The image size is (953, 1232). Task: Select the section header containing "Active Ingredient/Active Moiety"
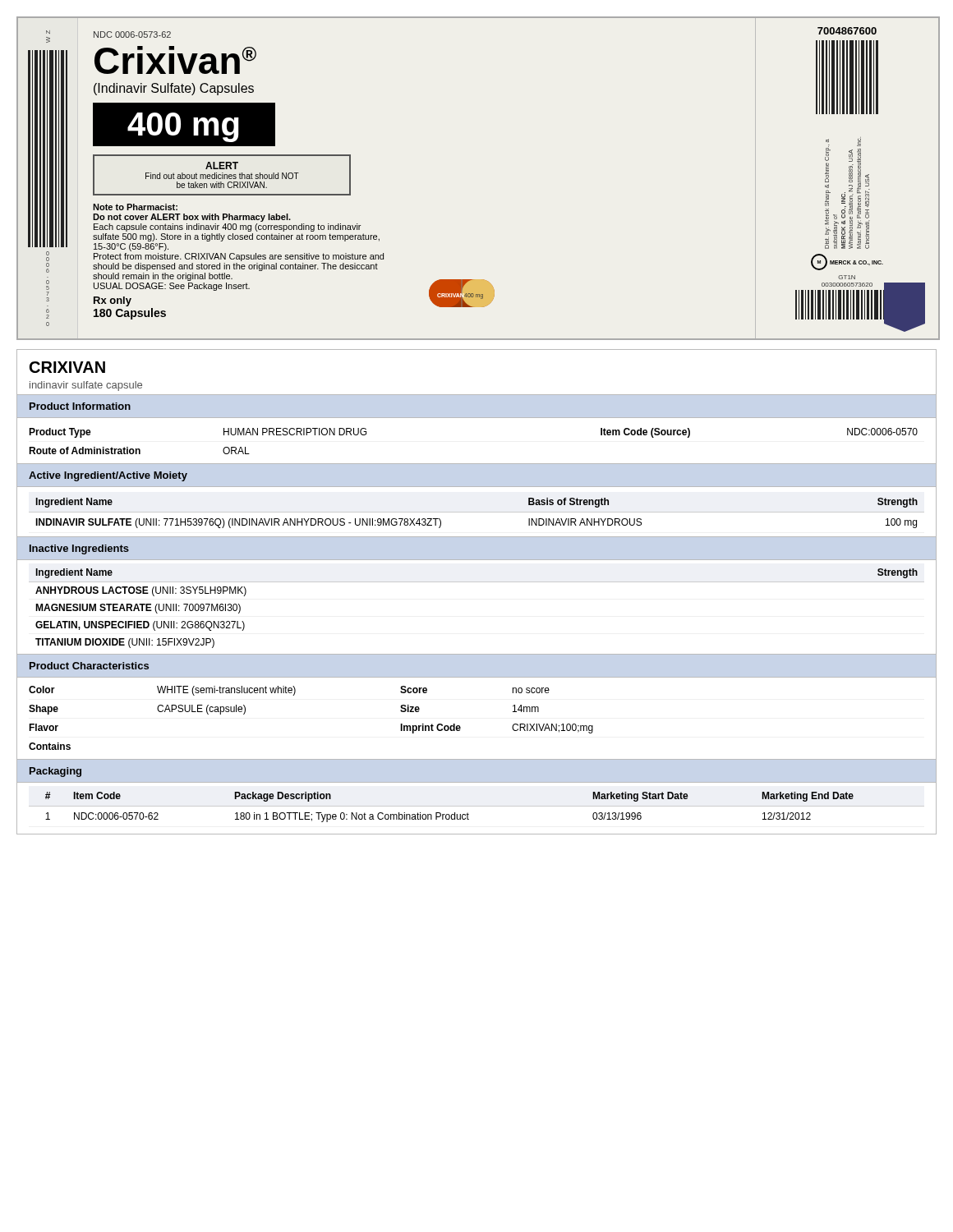pos(108,475)
